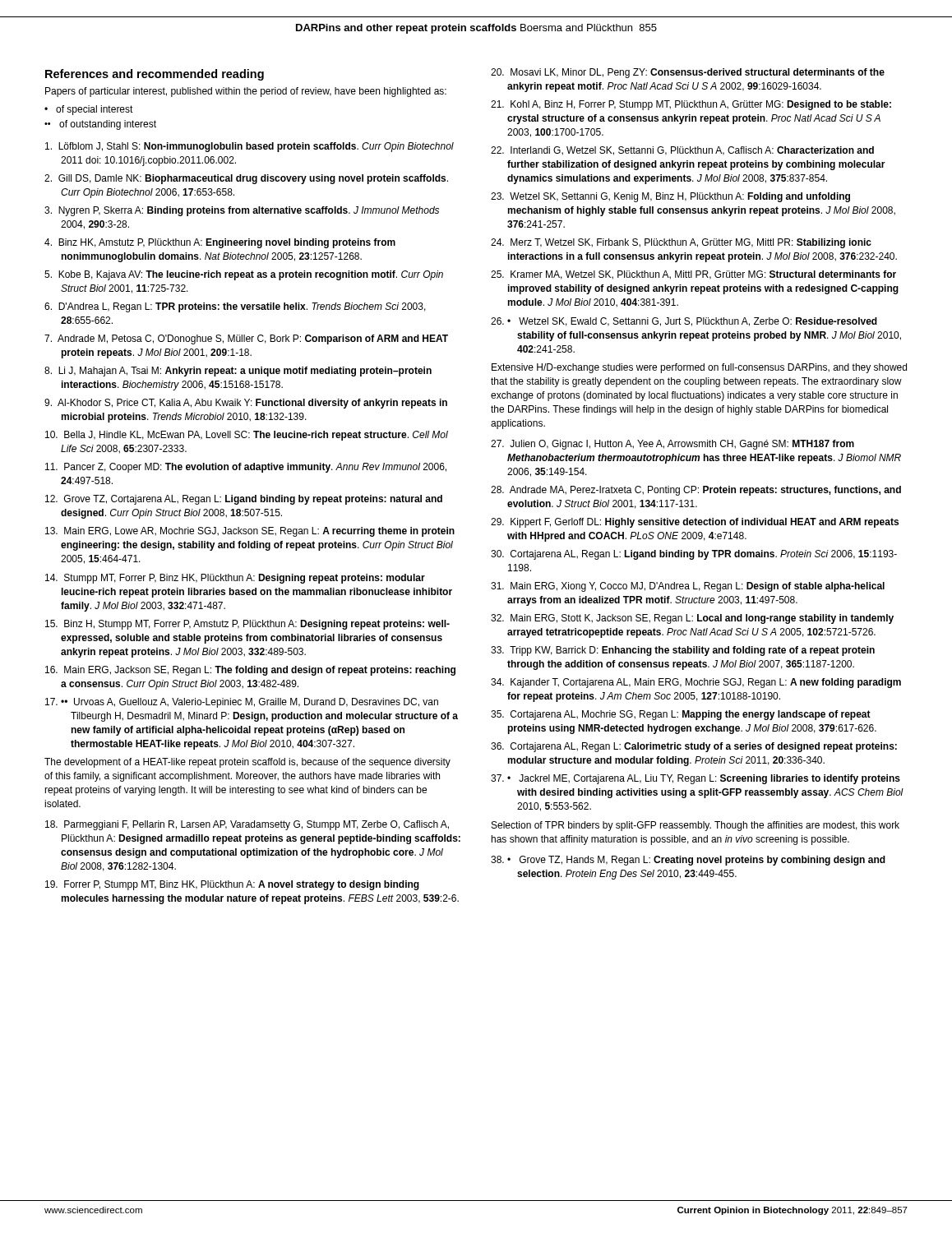Click the passage that begins "22. Interlandi G, Wetzel SK, Settanni G, Plückthun"
Viewport: 952px width, 1233px height.
tap(688, 165)
